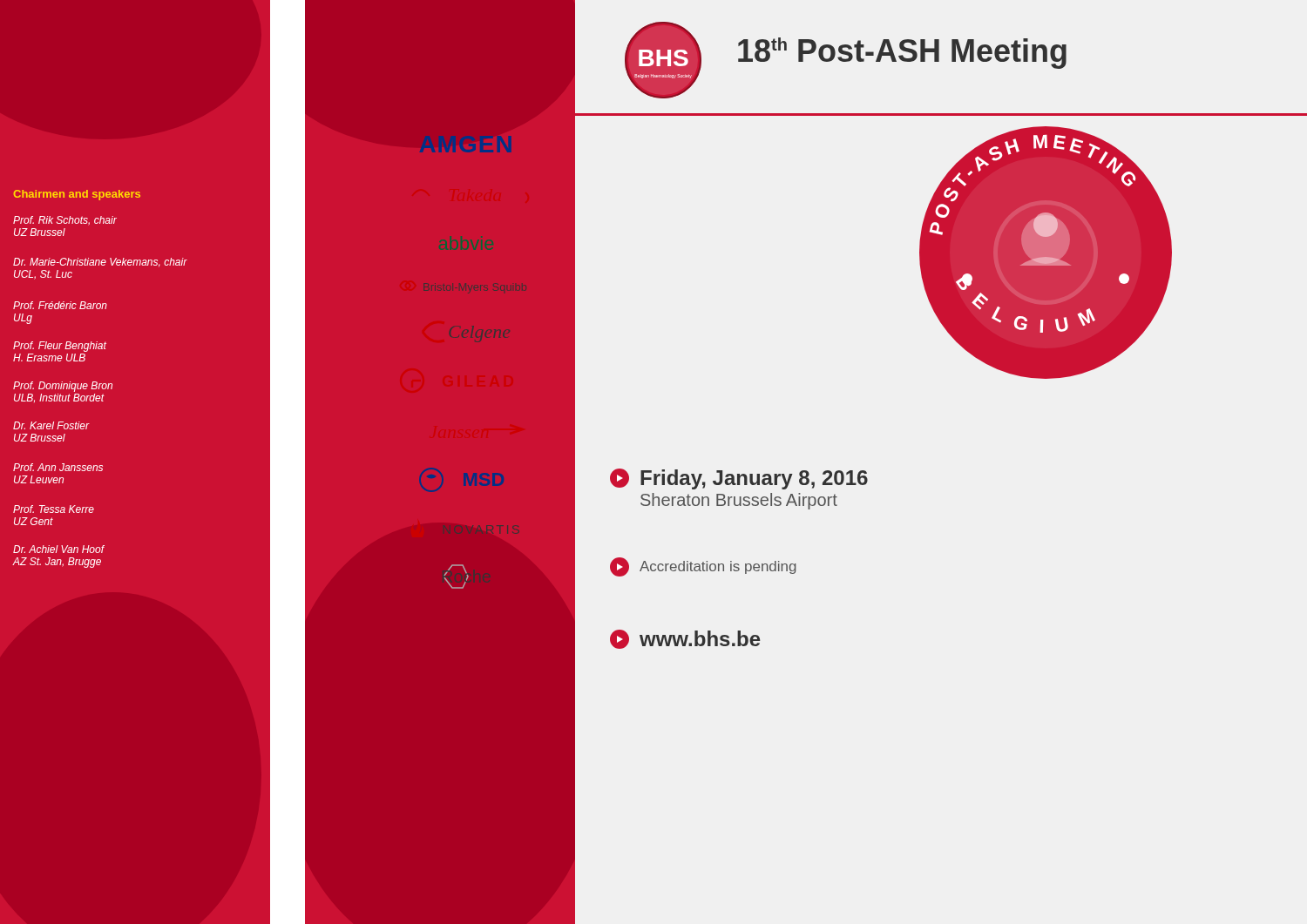The image size is (1307, 924).
Task: Click the passage that begins "Dr. Karel Fostier"
Action: point(51,425)
